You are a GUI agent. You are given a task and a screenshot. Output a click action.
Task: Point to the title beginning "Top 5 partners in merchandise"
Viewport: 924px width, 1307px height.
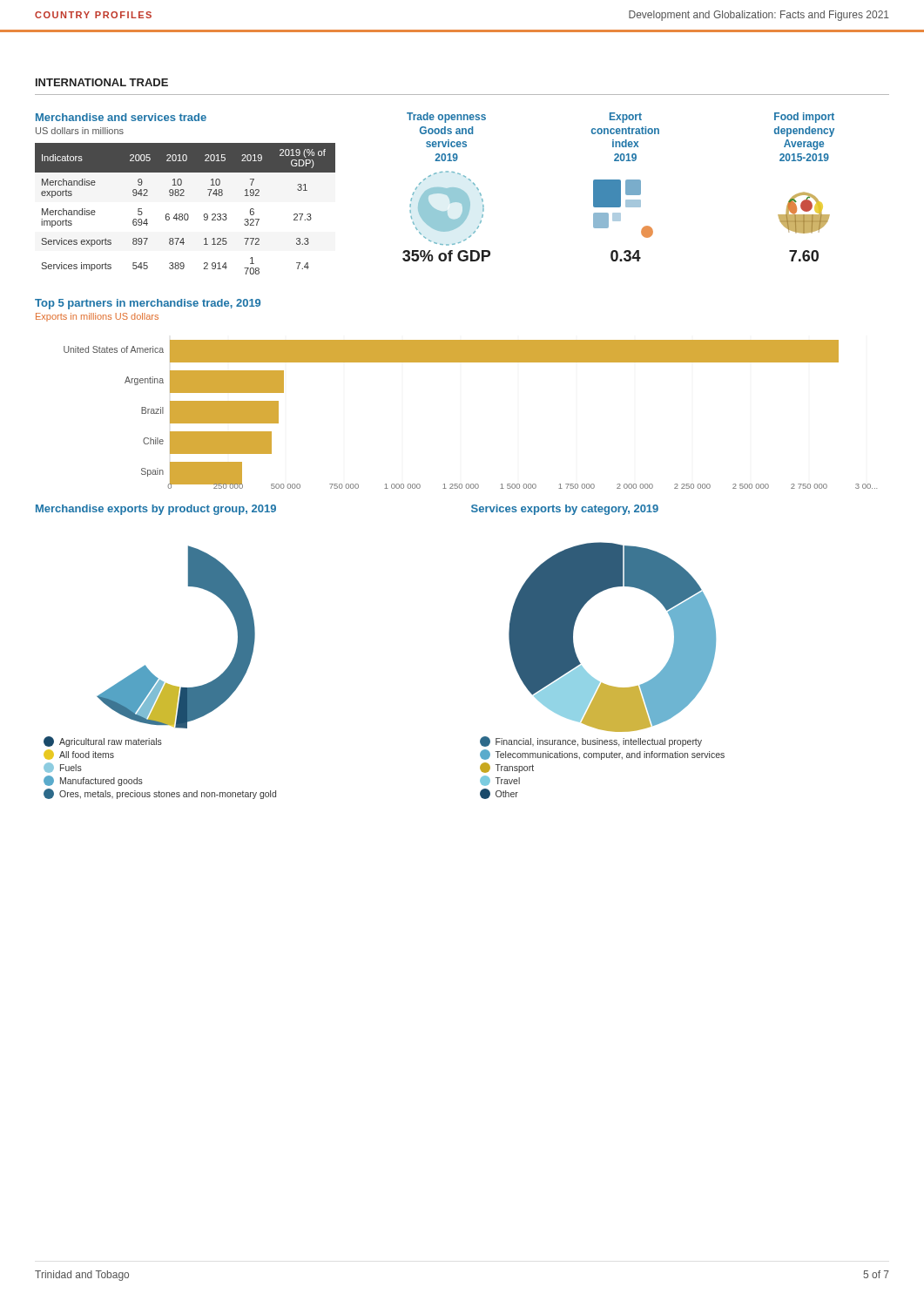[x=148, y=303]
